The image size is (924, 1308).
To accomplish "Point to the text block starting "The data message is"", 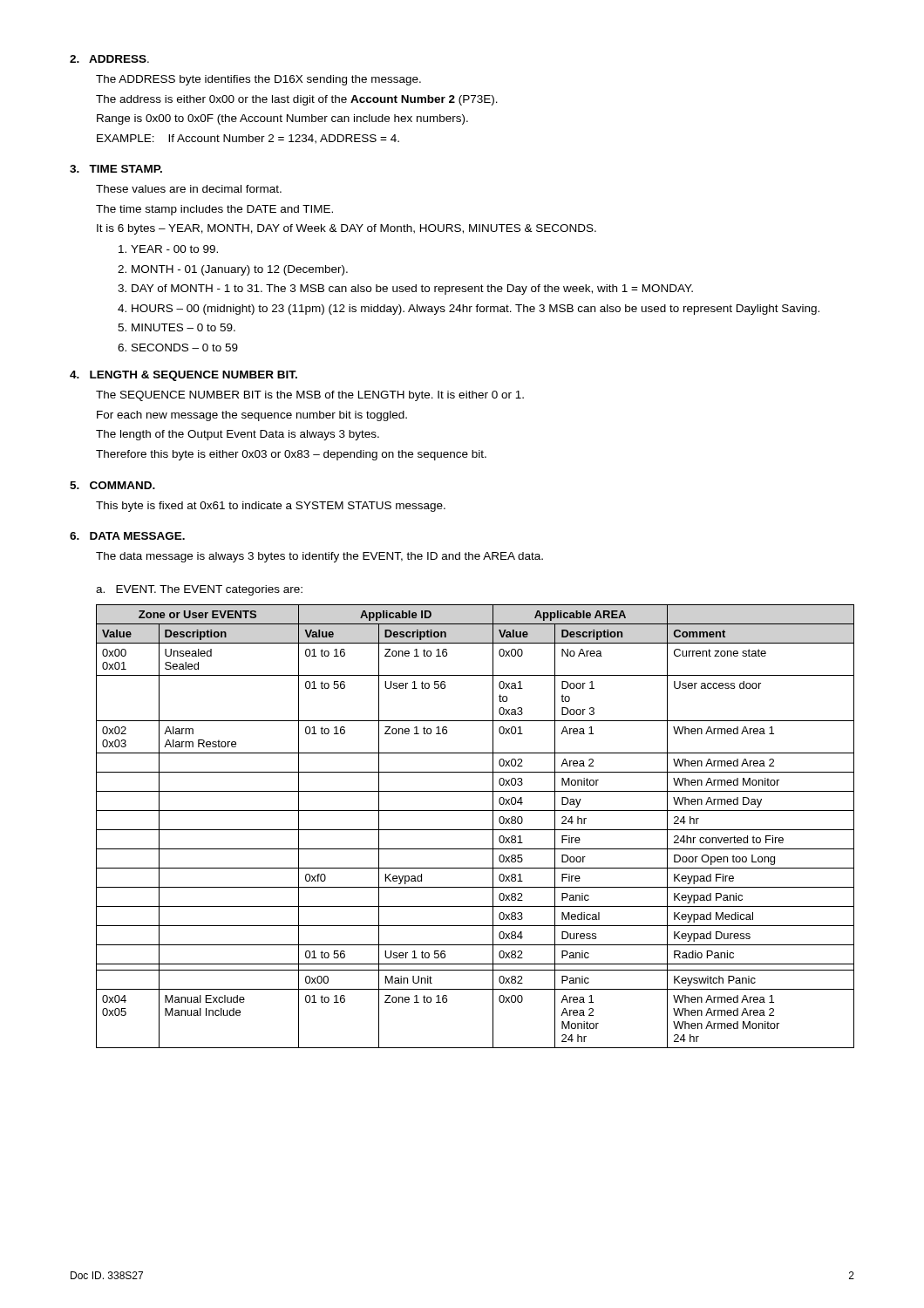I will (x=475, y=556).
